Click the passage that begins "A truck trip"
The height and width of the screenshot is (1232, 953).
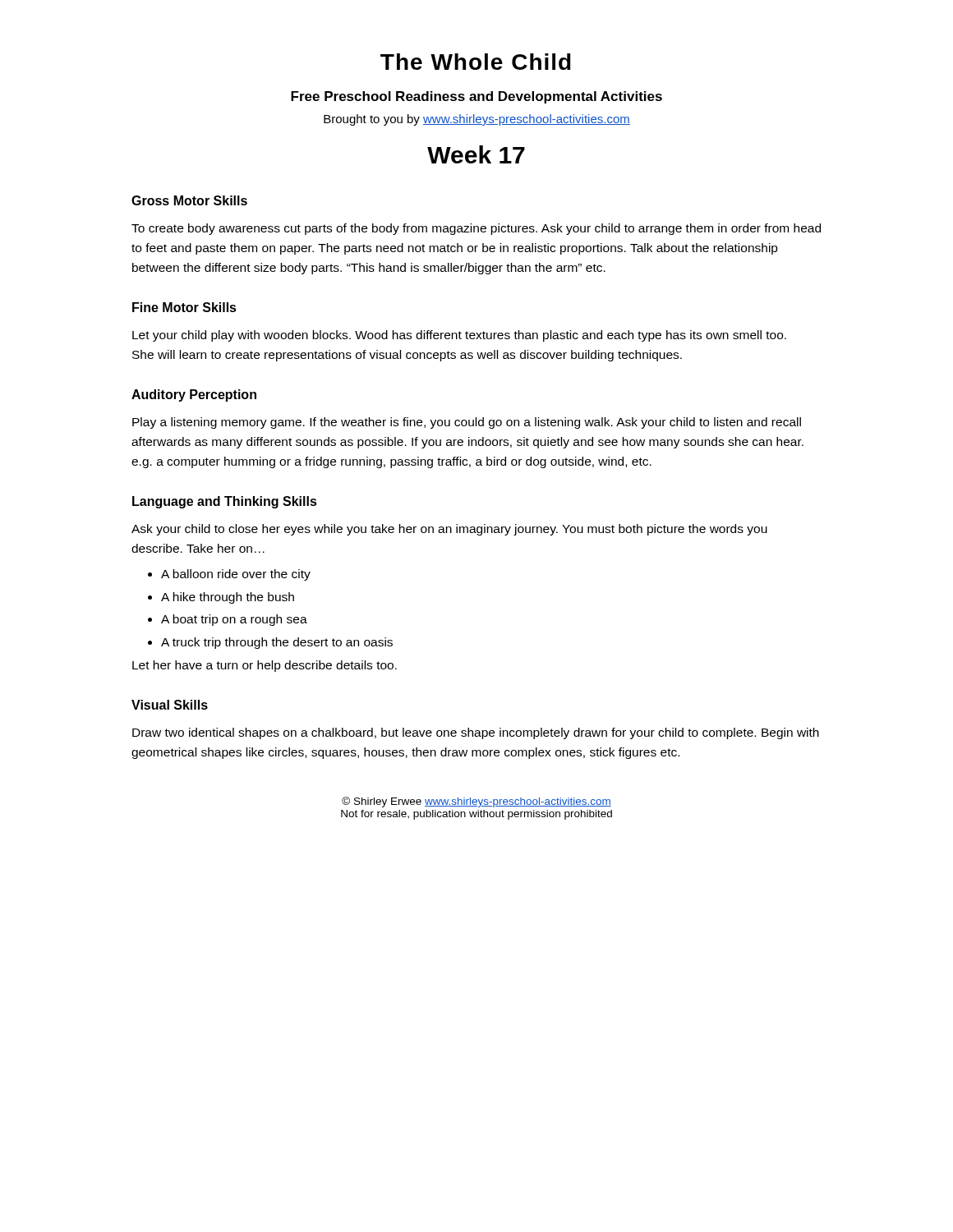click(277, 642)
